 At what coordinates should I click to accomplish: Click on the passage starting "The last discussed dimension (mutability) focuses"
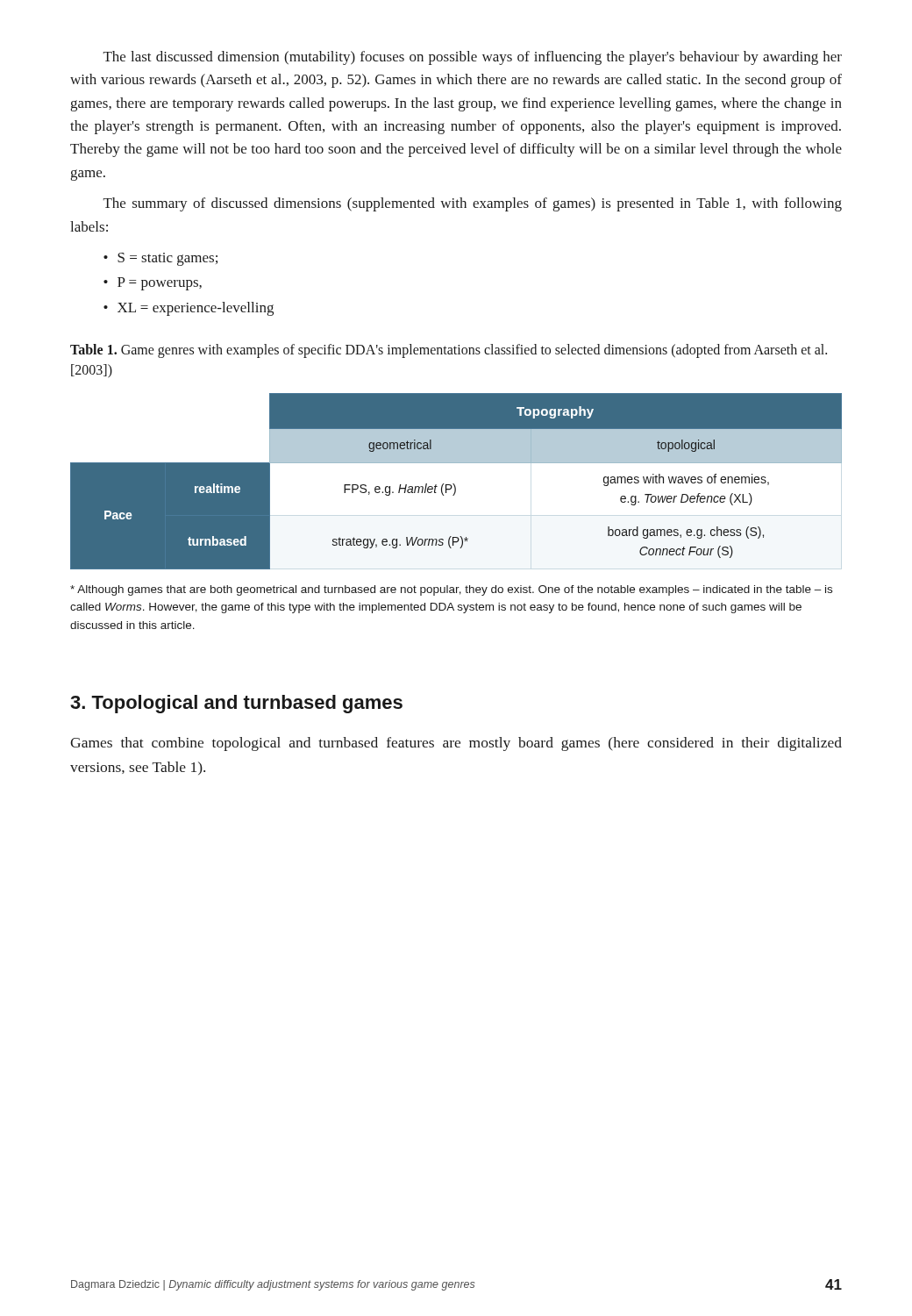tap(456, 142)
